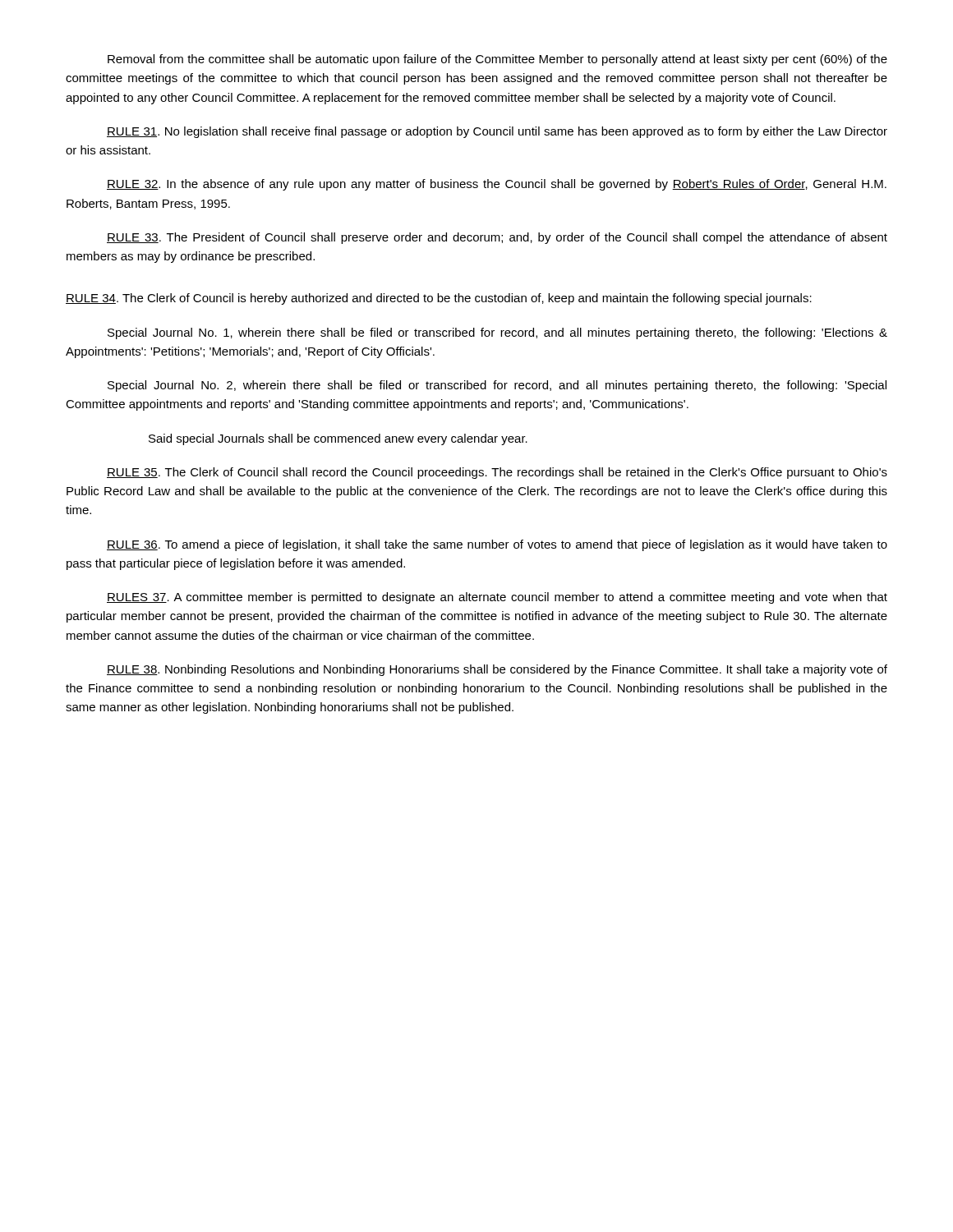Point to the block beginning "Special Journal No. 2, wherein there shall"
Image resolution: width=953 pixels, height=1232 pixels.
476,394
